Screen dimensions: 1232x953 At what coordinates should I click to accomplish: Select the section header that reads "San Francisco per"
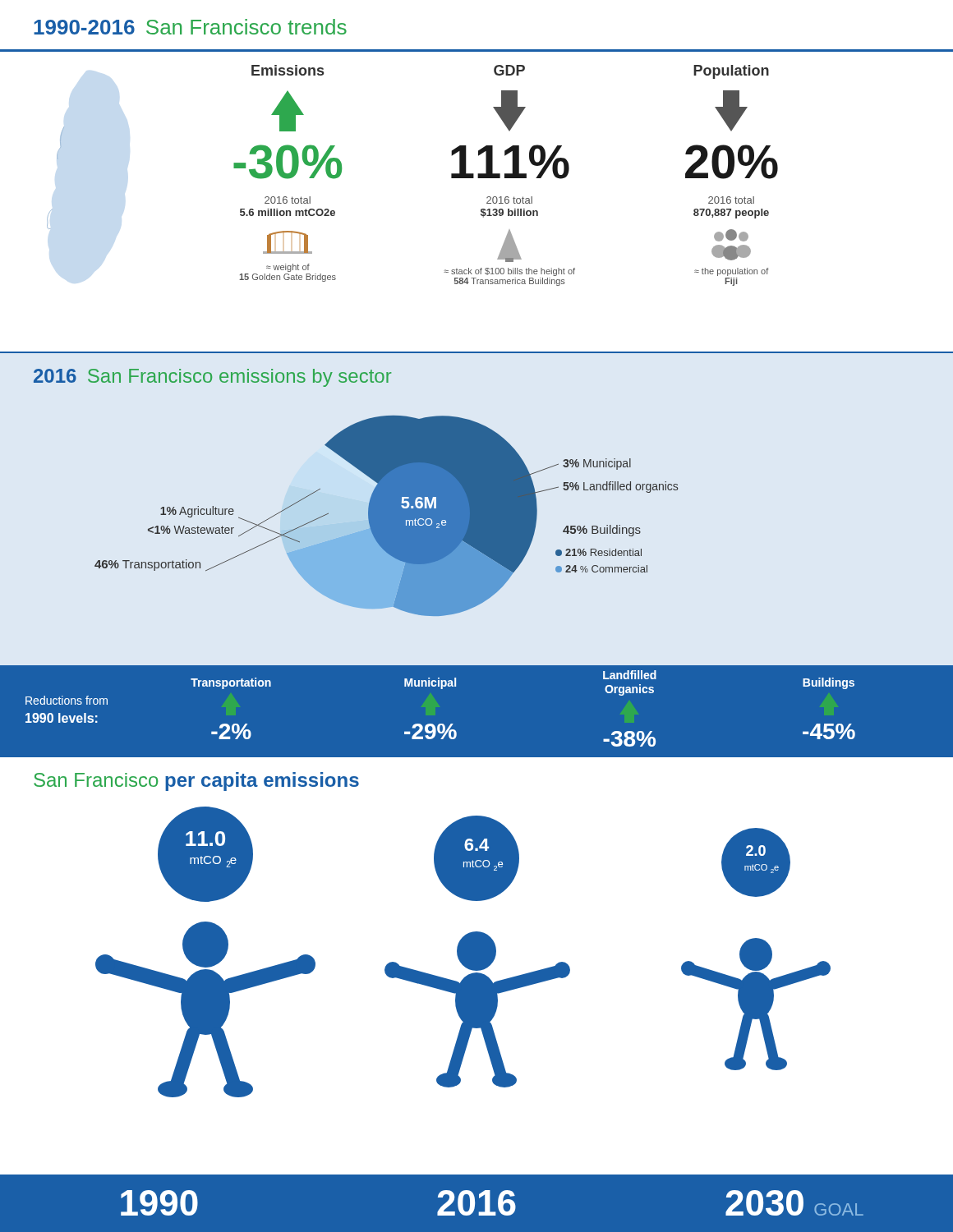(x=196, y=780)
